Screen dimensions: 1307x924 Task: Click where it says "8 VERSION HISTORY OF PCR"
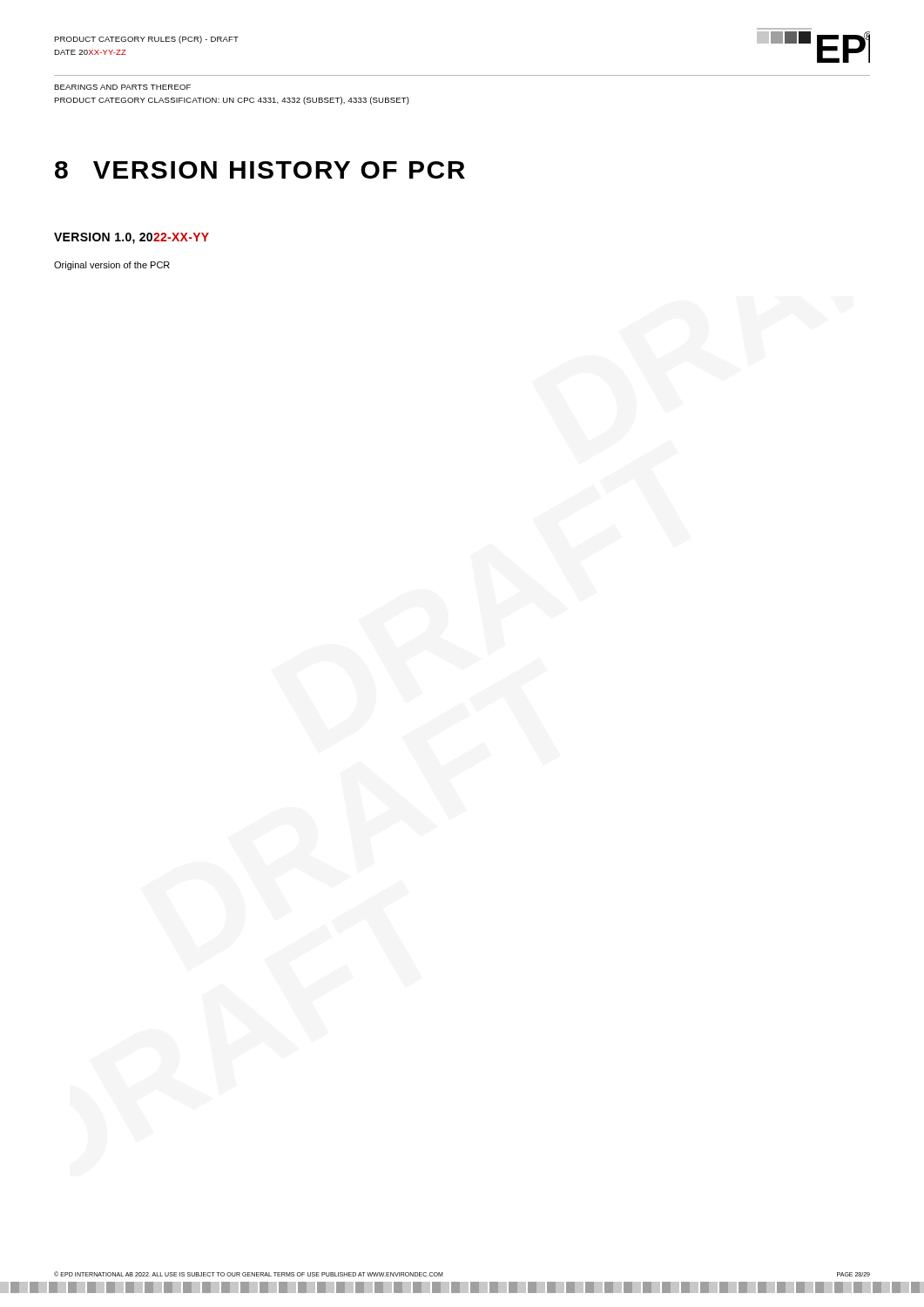(x=260, y=170)
